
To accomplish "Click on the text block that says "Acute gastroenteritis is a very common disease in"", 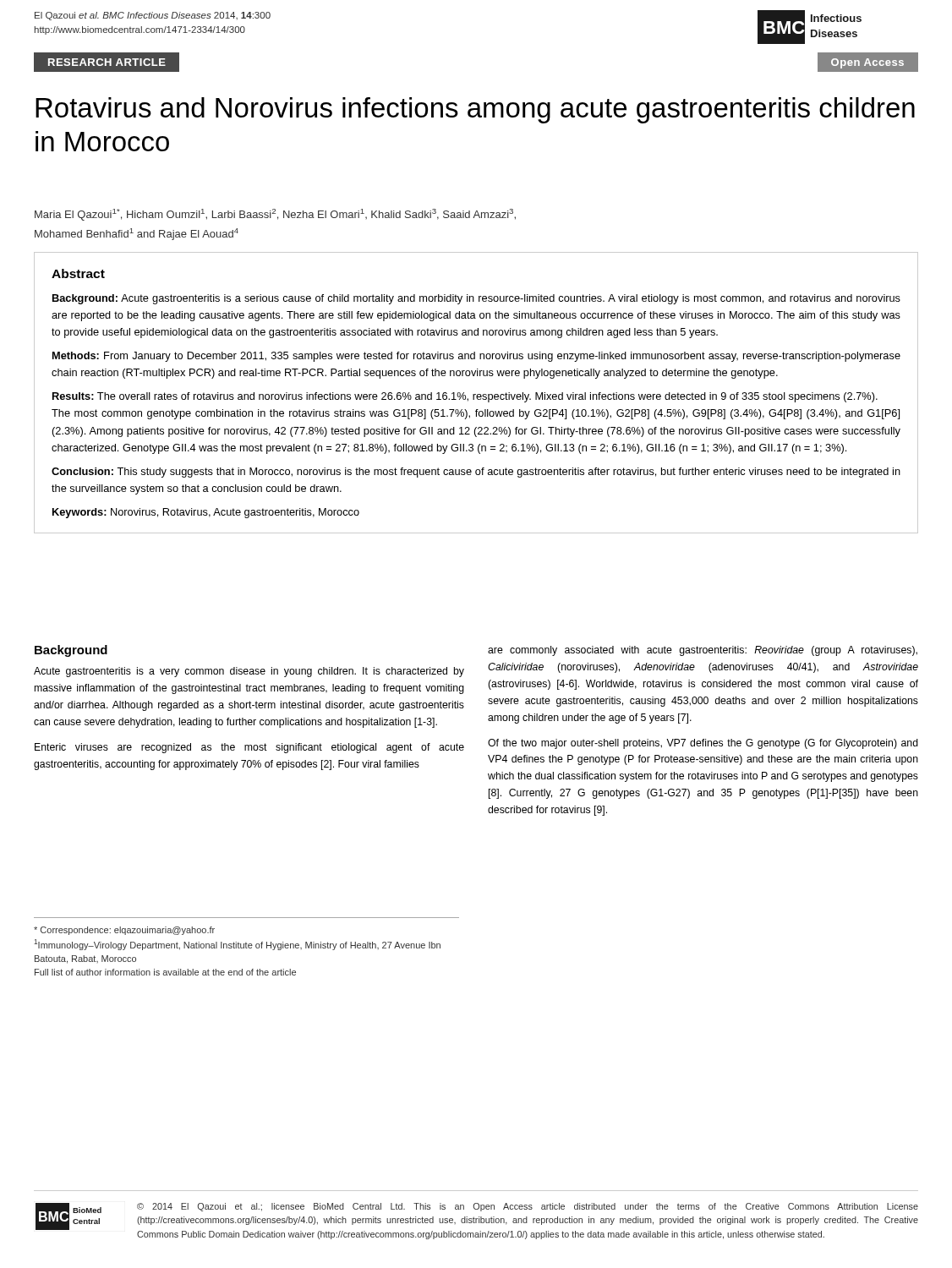I will click(249, 696).
